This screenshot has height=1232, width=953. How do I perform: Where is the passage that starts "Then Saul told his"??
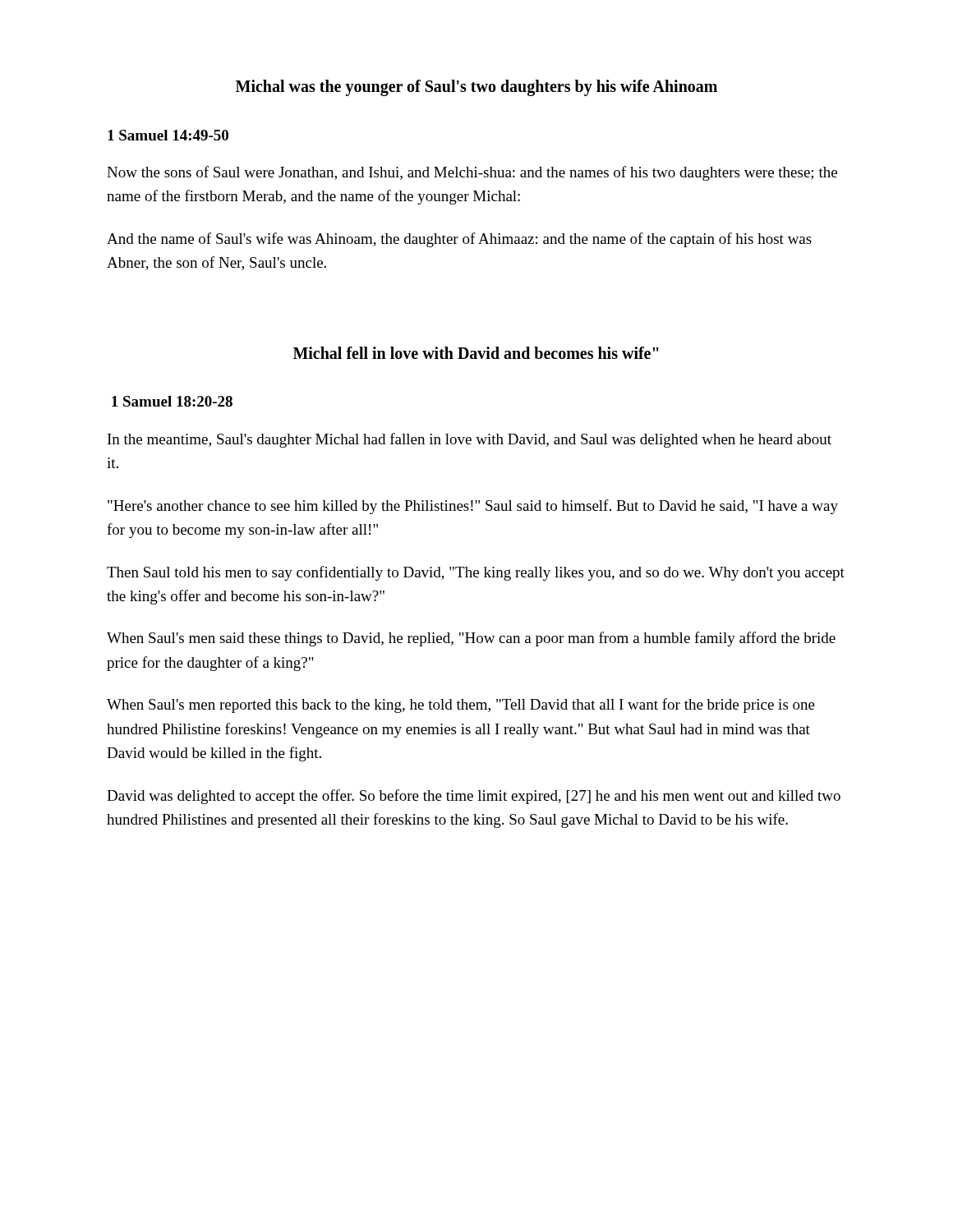[x=476, y=584]
